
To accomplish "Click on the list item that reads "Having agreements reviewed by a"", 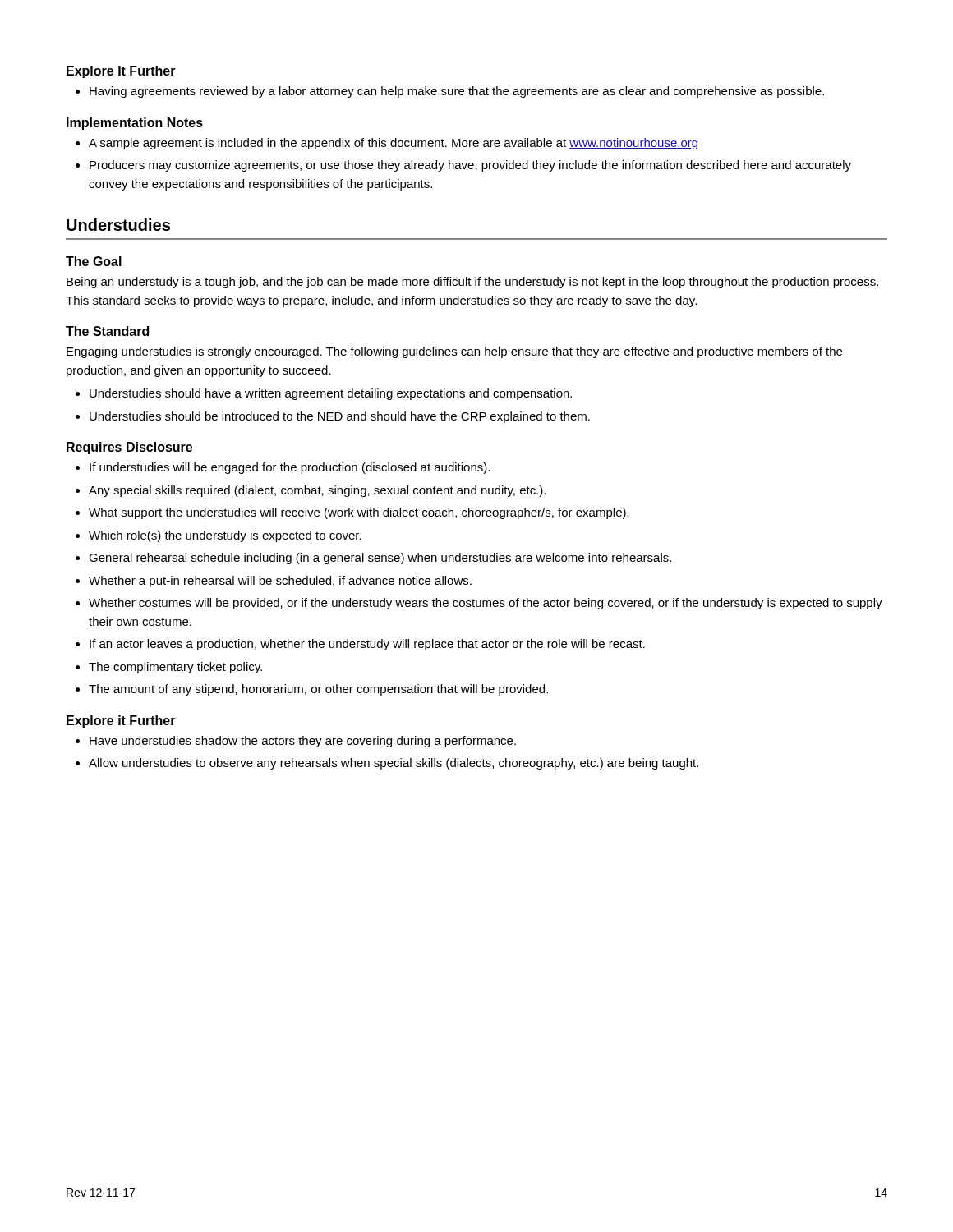I will [457, 91].
